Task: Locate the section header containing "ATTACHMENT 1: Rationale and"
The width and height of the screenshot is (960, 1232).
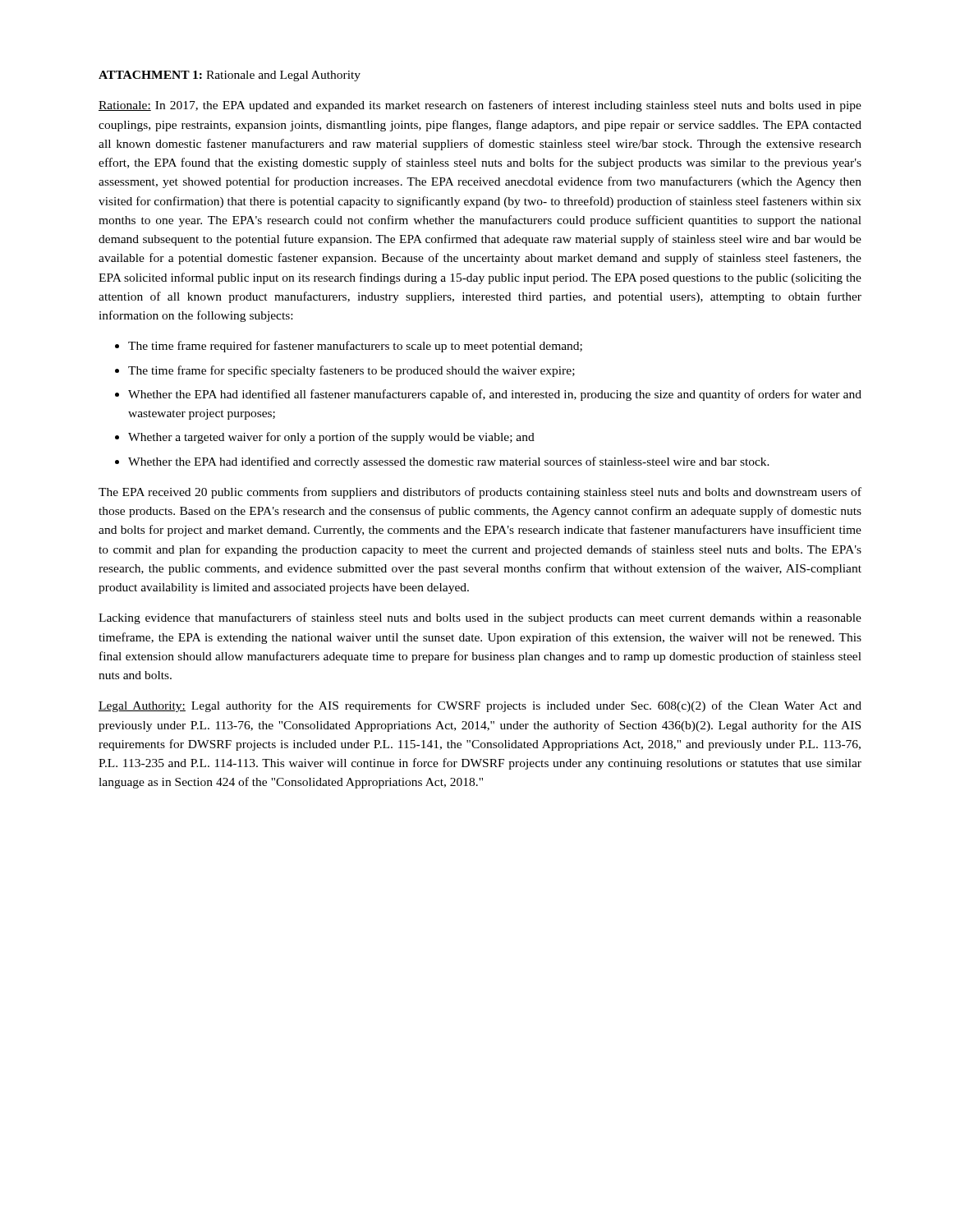Action: coord(230,74)
